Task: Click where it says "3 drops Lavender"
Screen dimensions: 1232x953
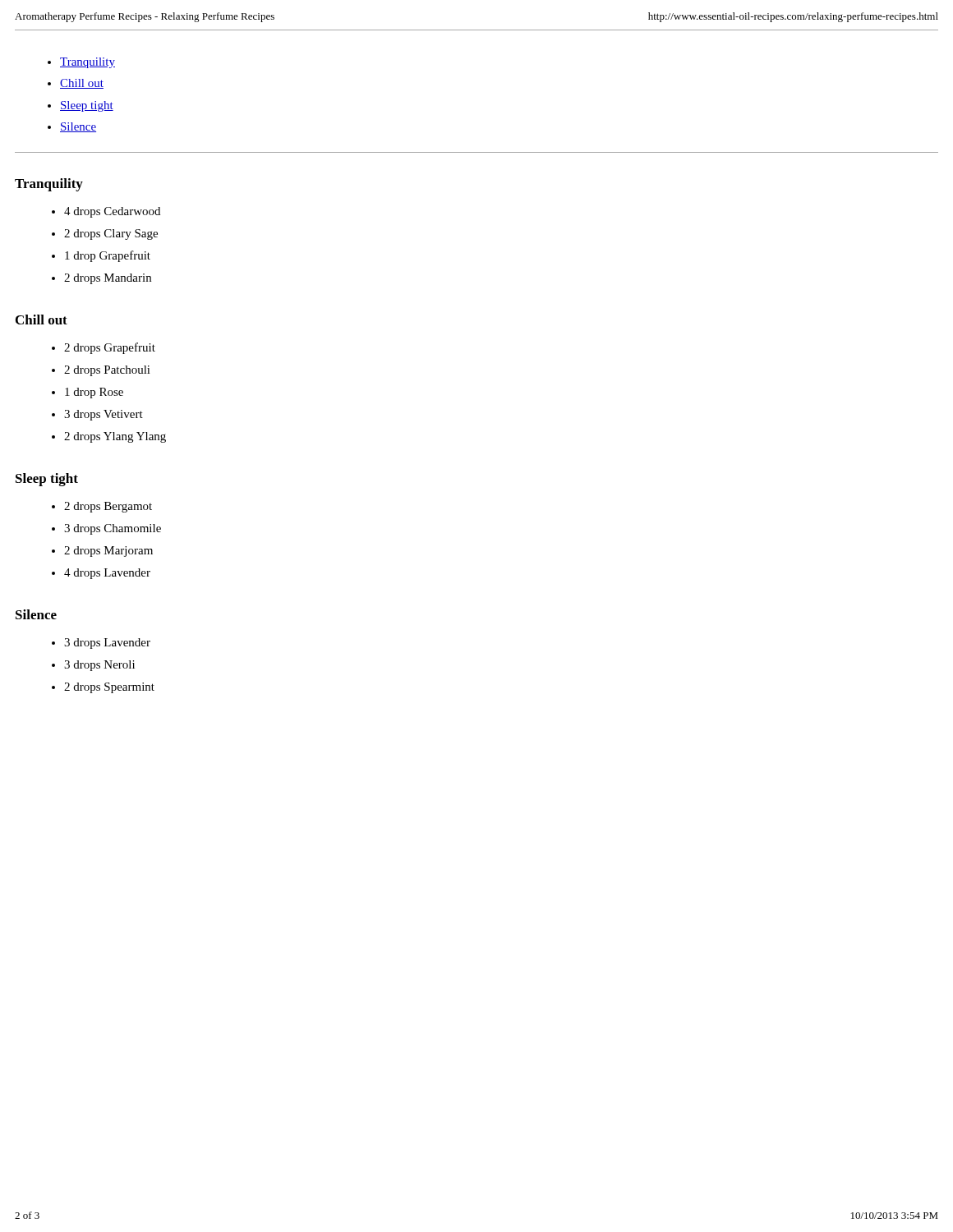Action: (x=107, y=642)
